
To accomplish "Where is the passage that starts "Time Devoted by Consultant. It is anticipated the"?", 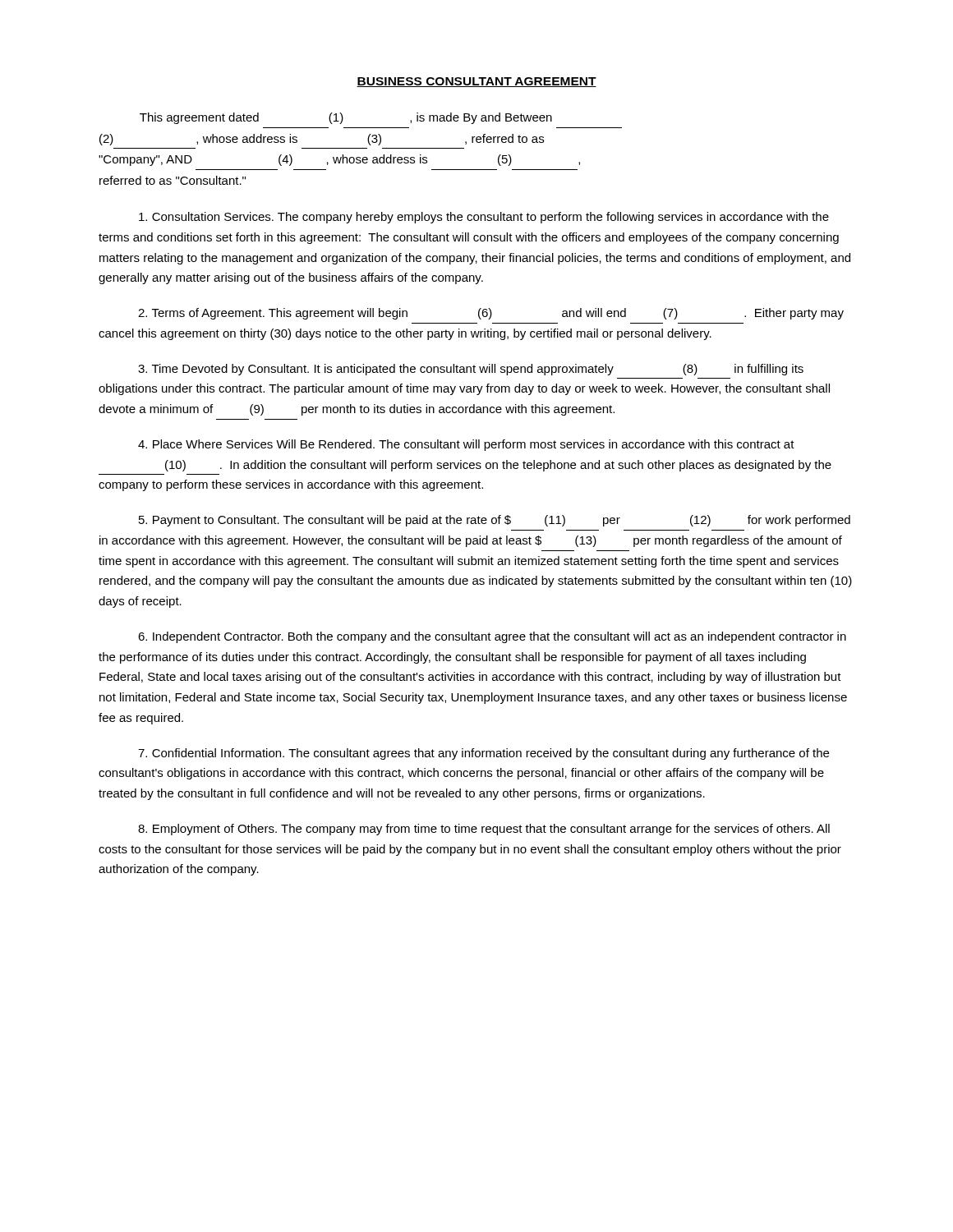I will click(x=465, y=390).
